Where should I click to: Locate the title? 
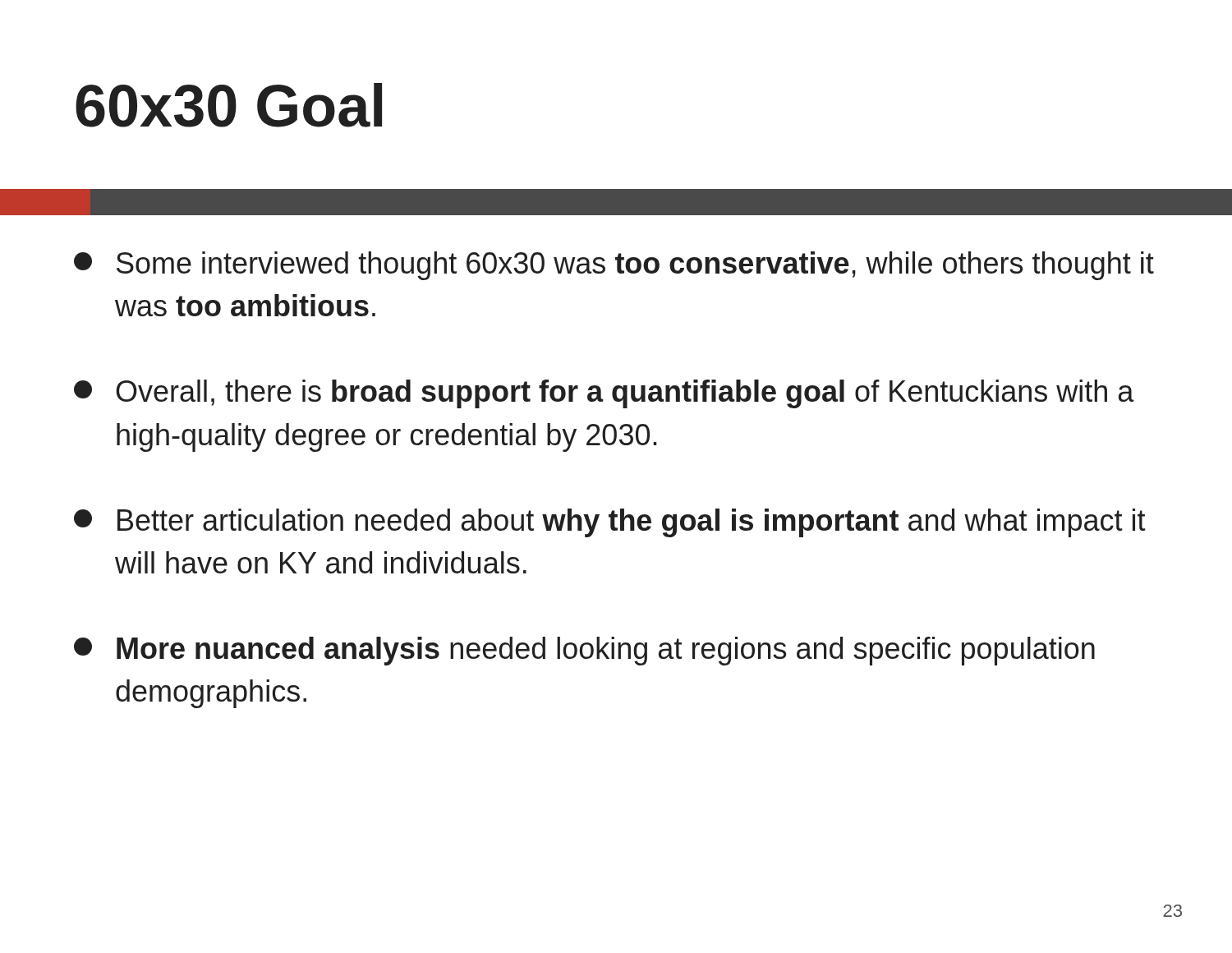(230, 106)
